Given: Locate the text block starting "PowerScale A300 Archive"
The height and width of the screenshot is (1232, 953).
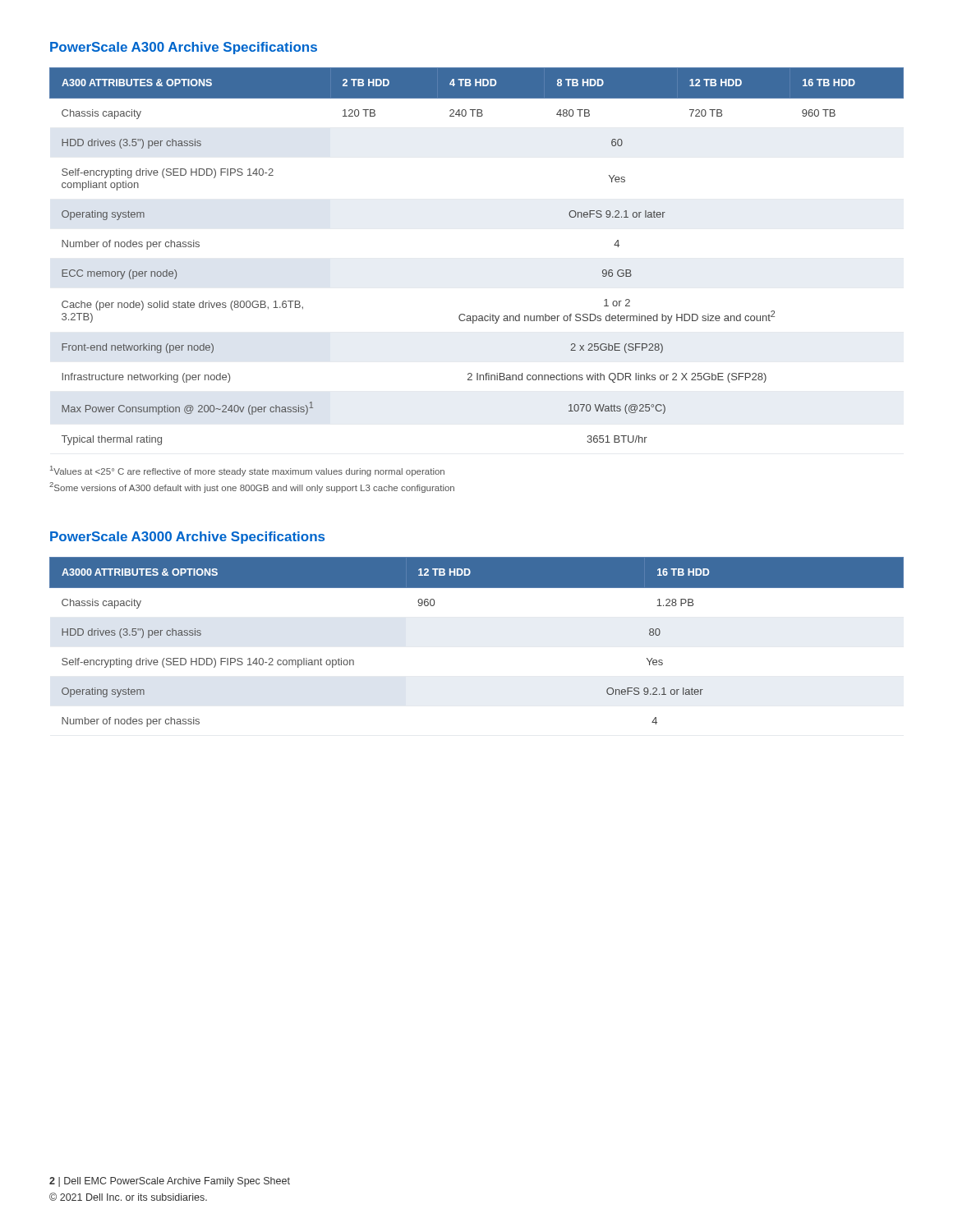Looking at the screenshot, I should pyautogui.click(x=183, y=48).
